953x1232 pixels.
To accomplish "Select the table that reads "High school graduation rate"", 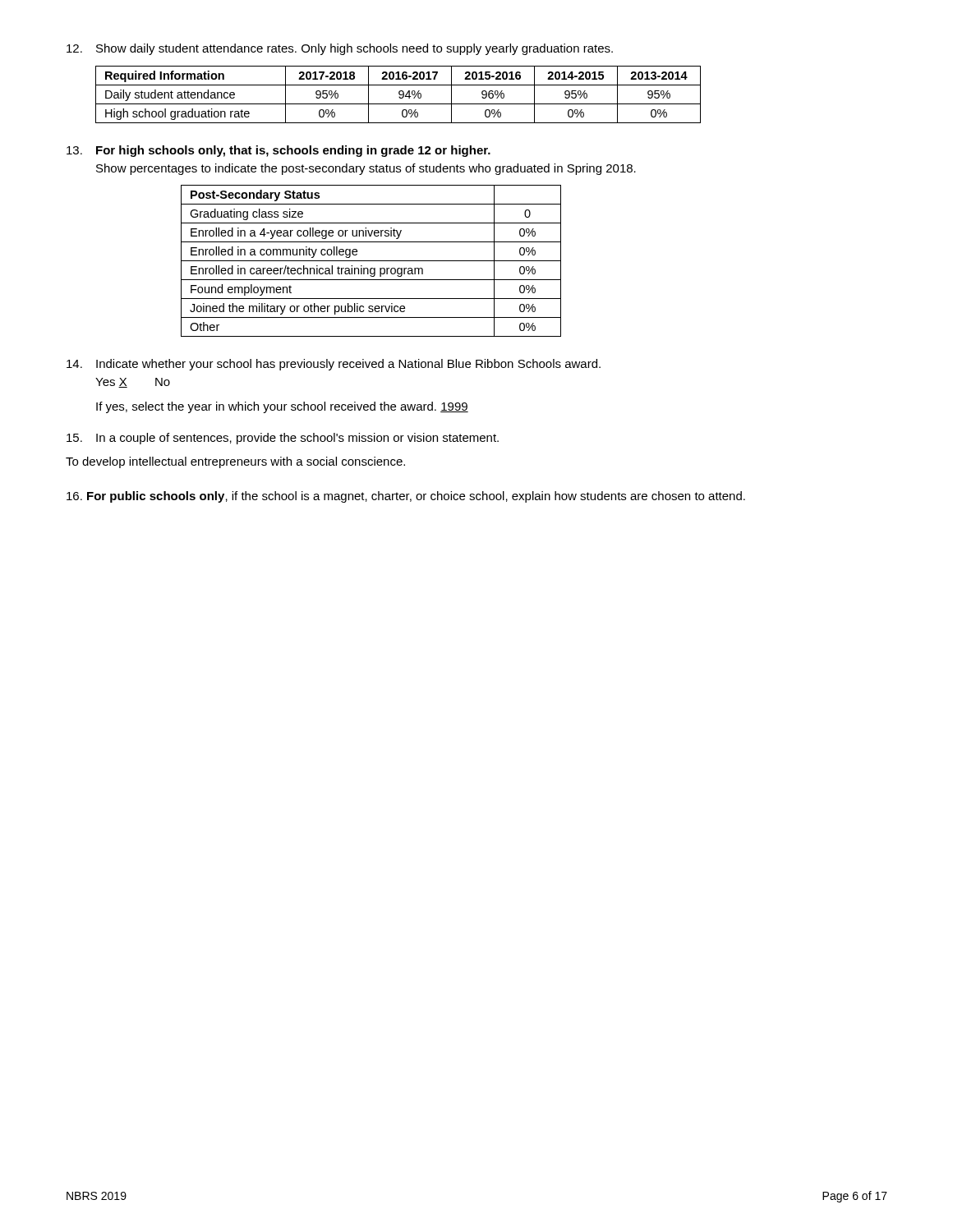I will (491, 94).
